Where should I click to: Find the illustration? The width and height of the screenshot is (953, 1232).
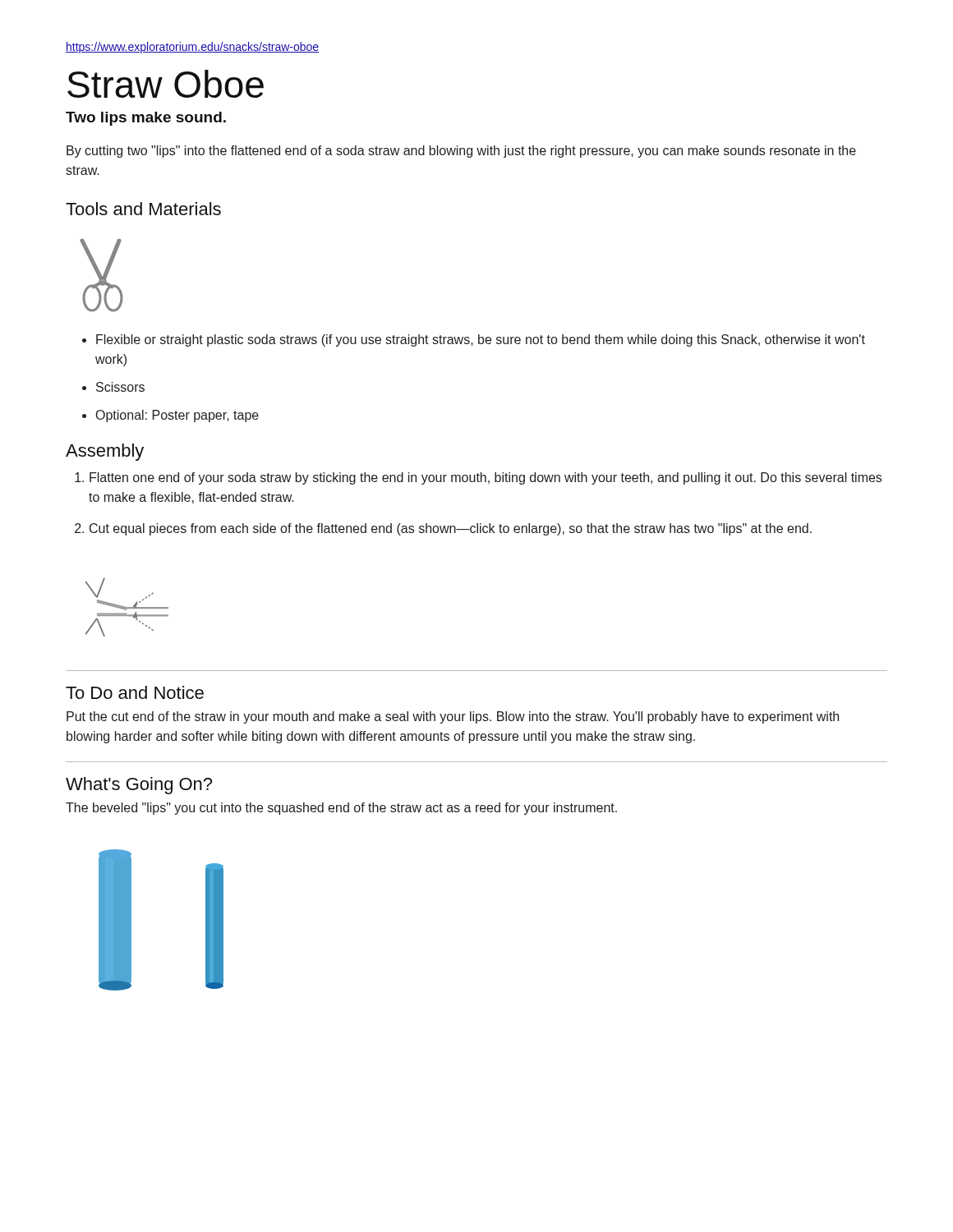[x=476, y=603]
